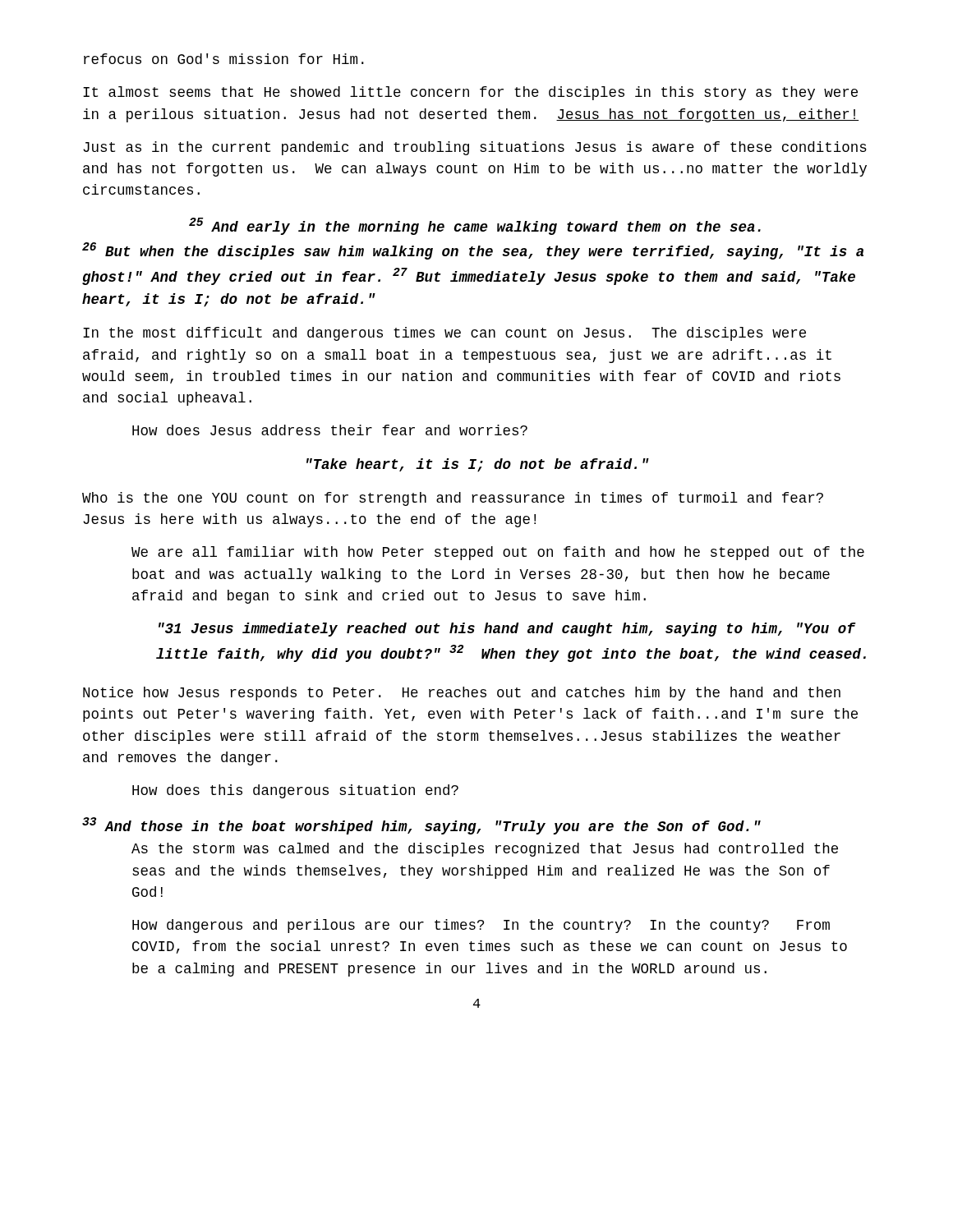Point to the block beginning "refocus on God's"
Image resolution: width=953 pixels, height=1232 pixels.
tap(225, 60)
